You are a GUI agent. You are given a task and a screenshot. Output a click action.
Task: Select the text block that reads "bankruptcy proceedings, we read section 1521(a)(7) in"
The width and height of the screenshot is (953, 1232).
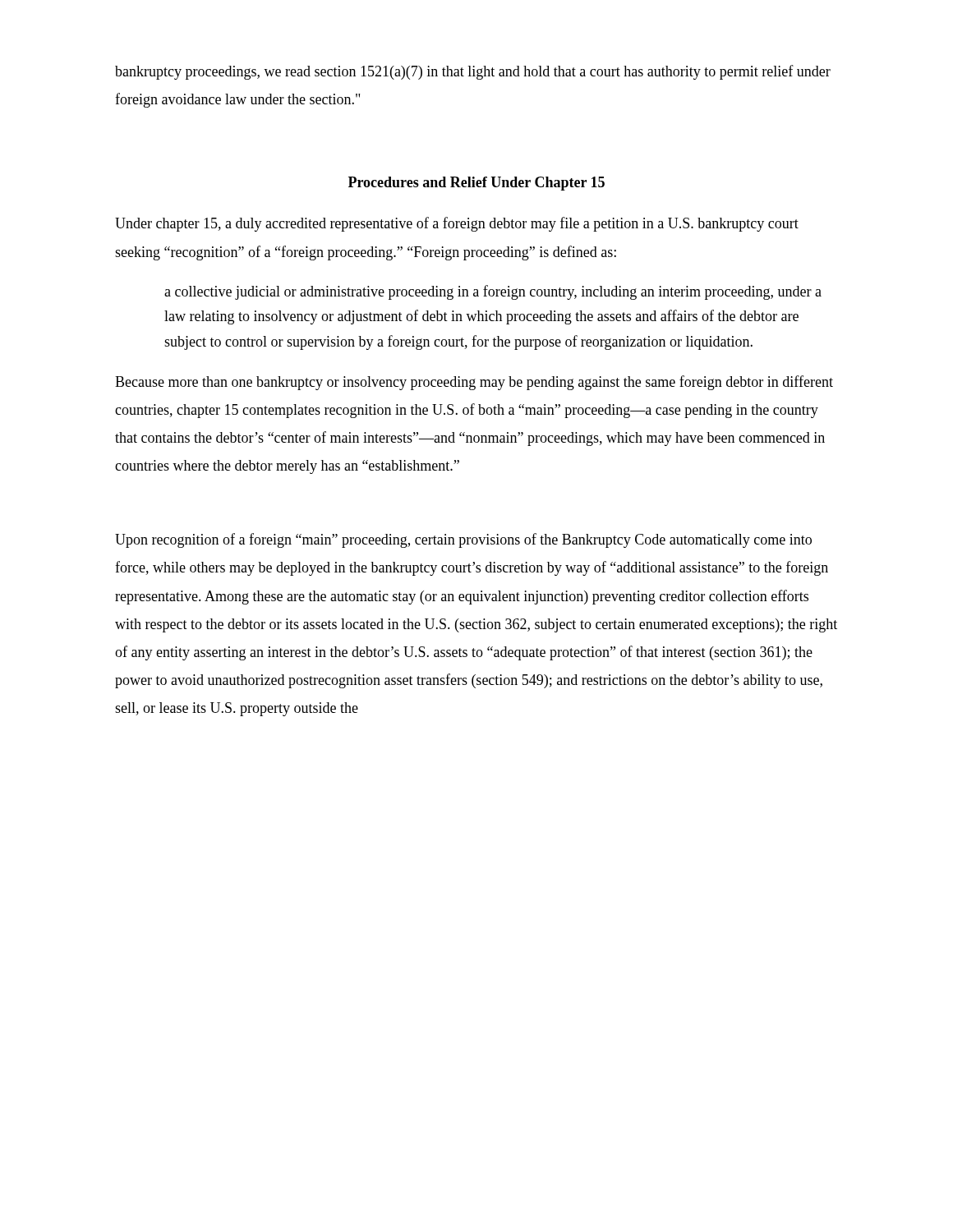[x=473, y=86]
